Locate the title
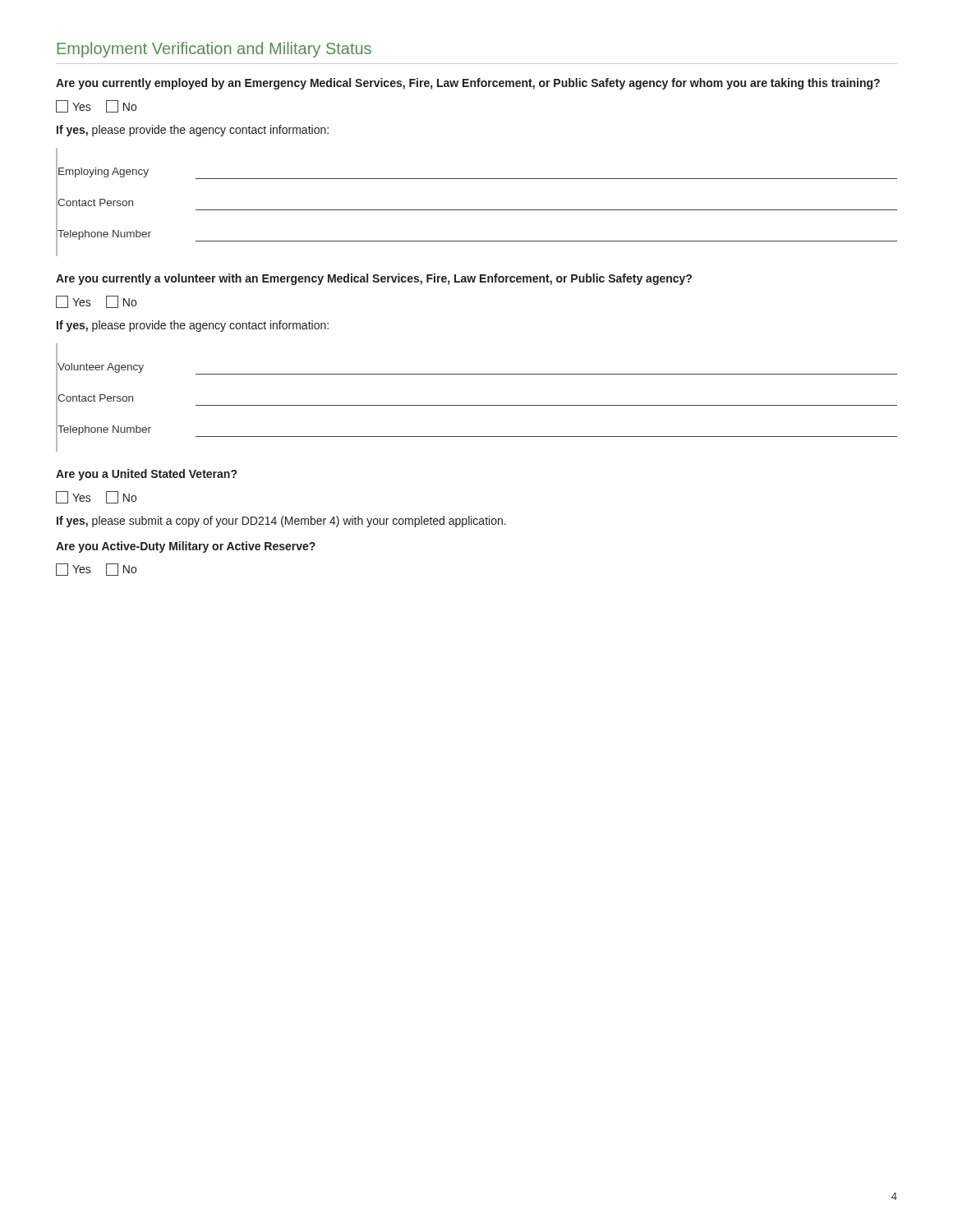Screen dimensions: 1232x953 pyautogui.click(x=476, y=52)
